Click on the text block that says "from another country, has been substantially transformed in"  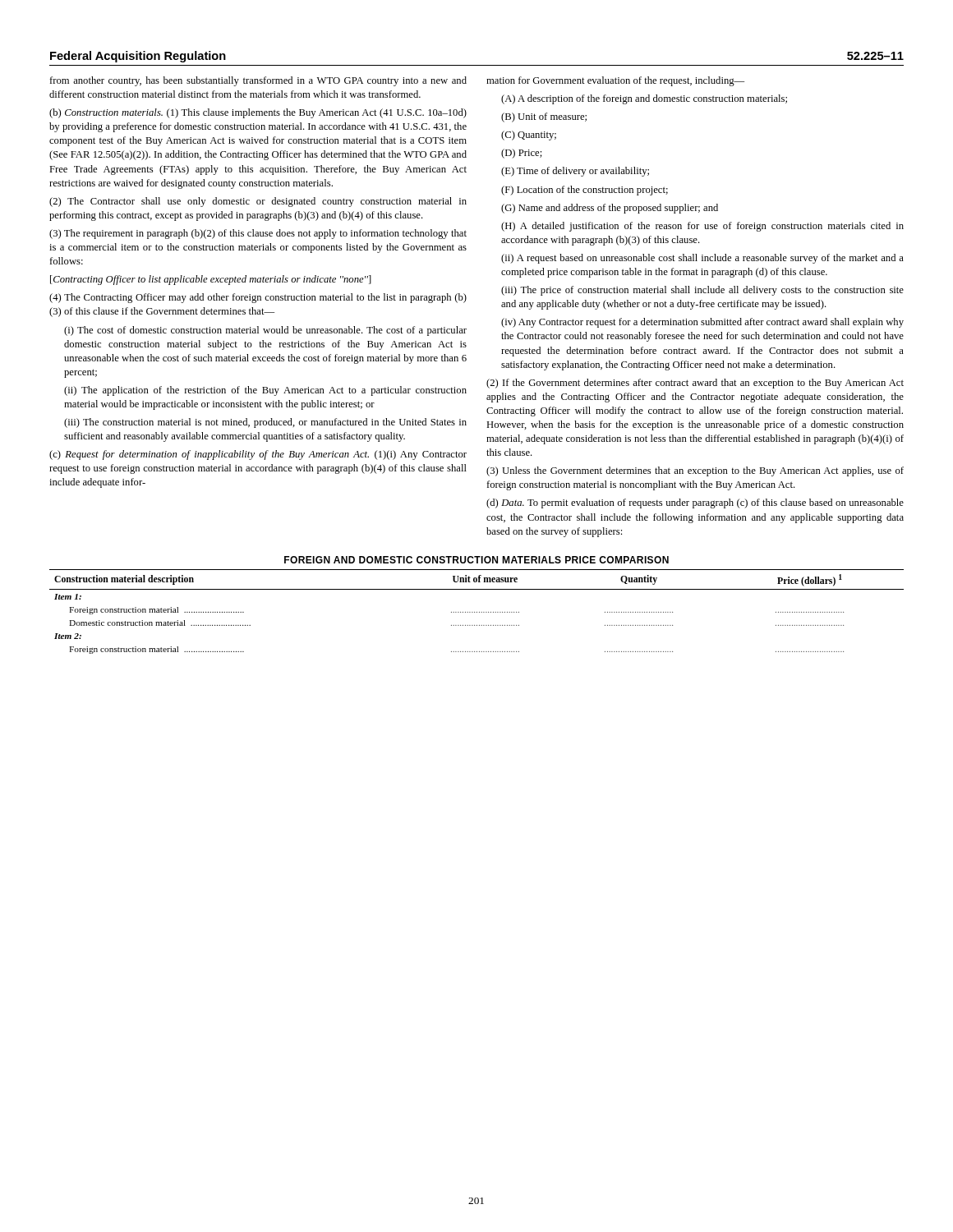[x=258, y=282]
